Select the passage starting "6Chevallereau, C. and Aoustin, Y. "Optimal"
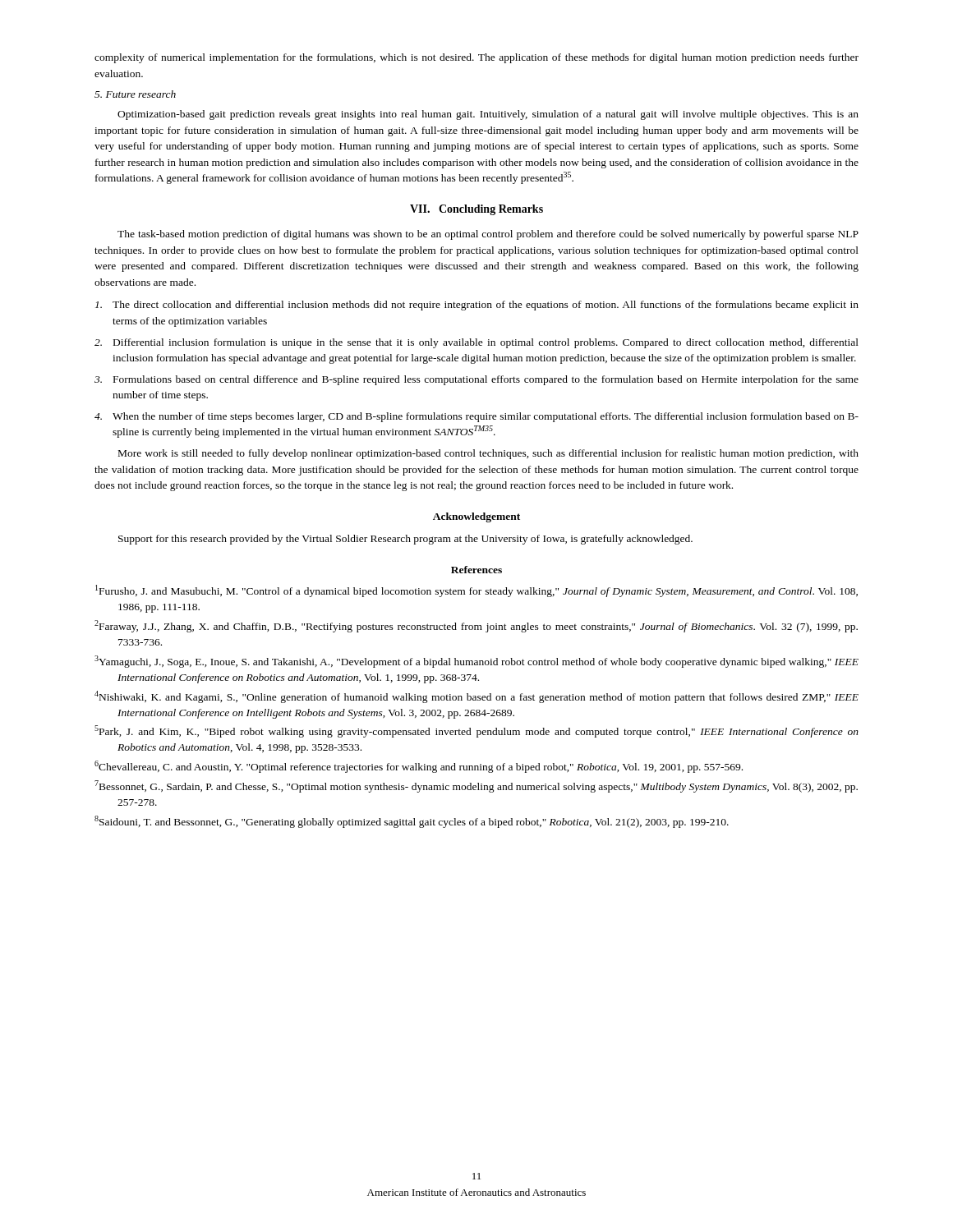Viewport: 953px width, 1232px height. tap(476, 768)
